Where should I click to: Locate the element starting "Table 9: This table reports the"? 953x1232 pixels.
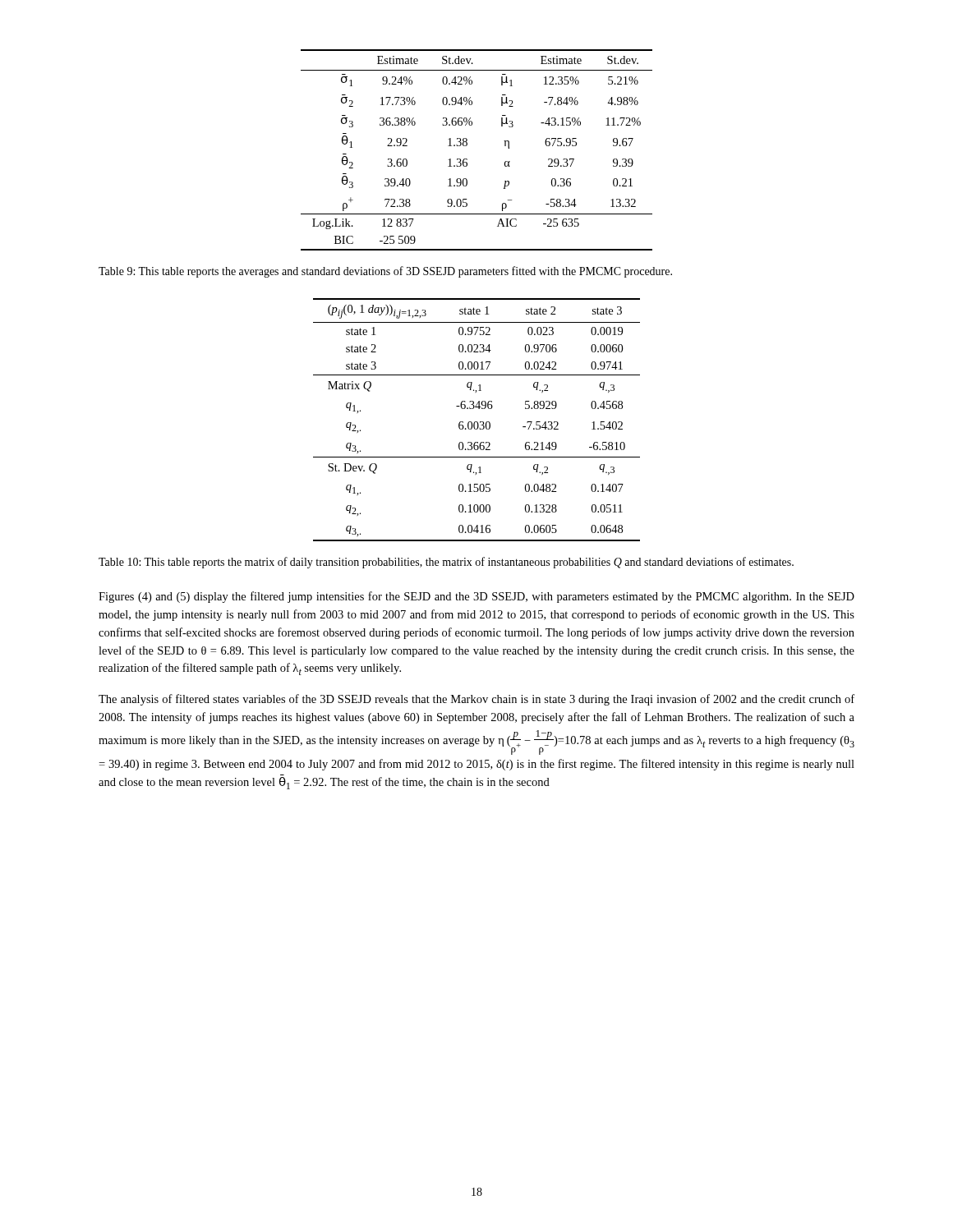click(386, 272)
